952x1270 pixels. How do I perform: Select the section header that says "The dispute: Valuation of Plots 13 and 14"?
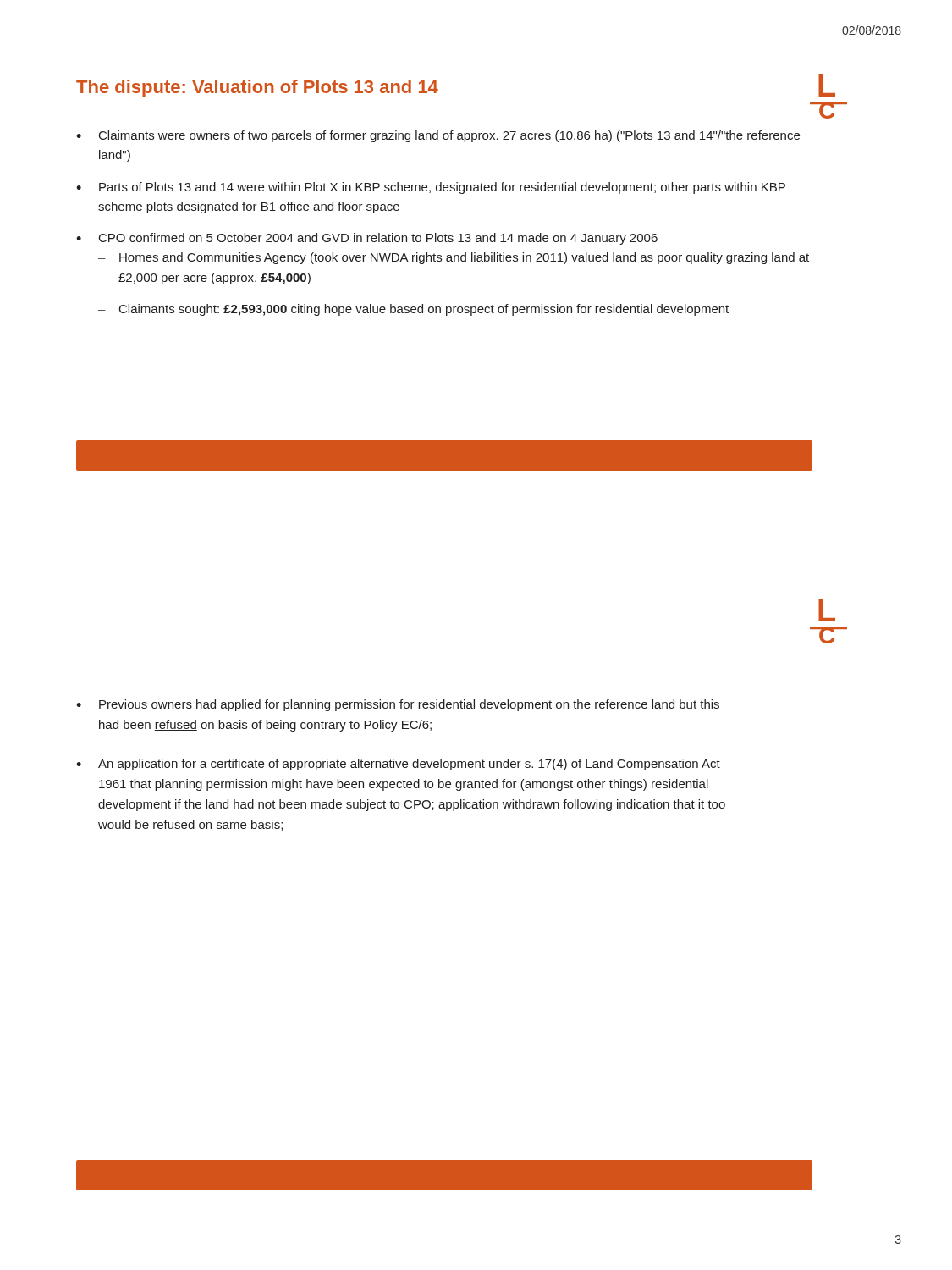[x=257, y=87]
